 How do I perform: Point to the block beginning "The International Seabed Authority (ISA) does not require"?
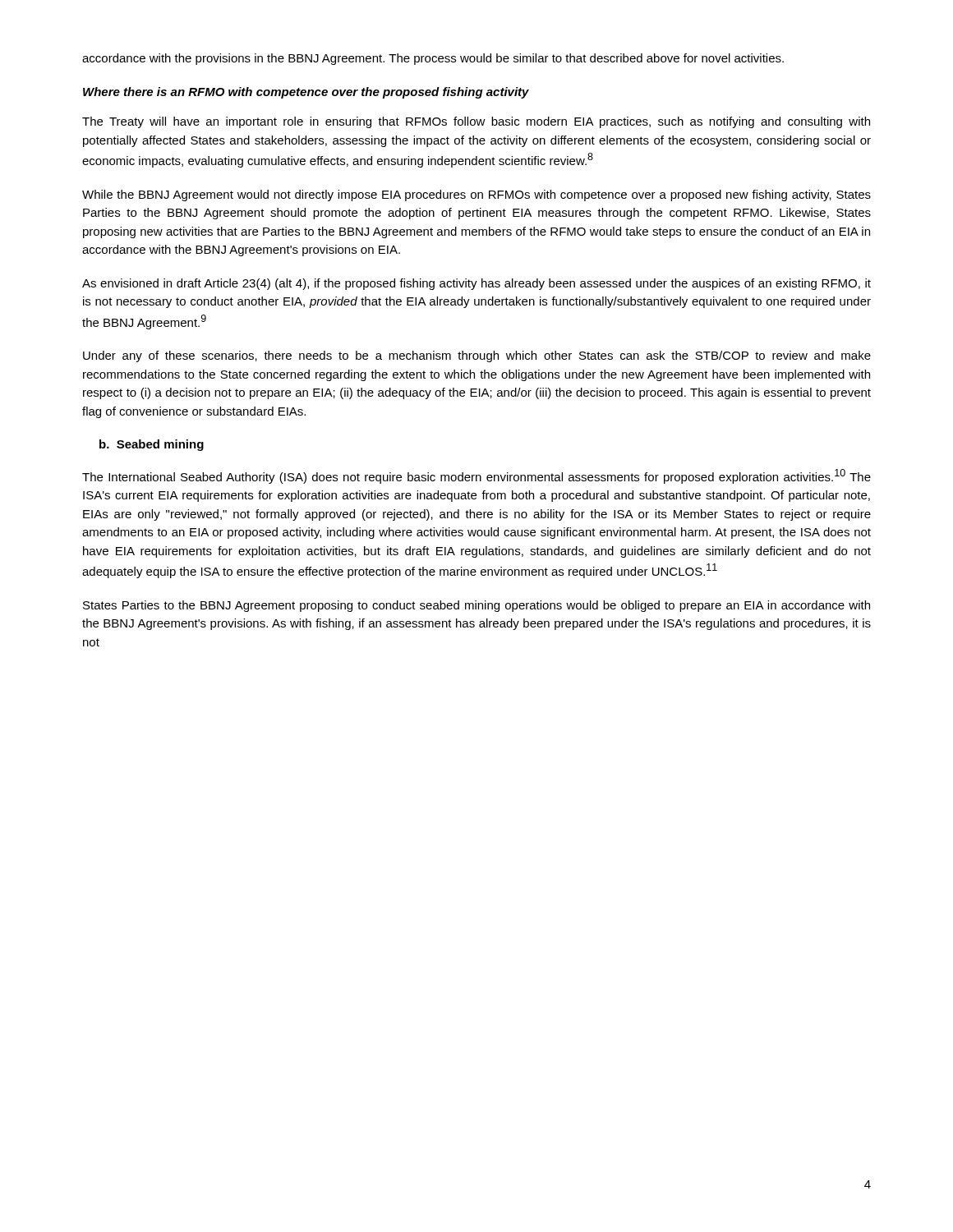476,523
